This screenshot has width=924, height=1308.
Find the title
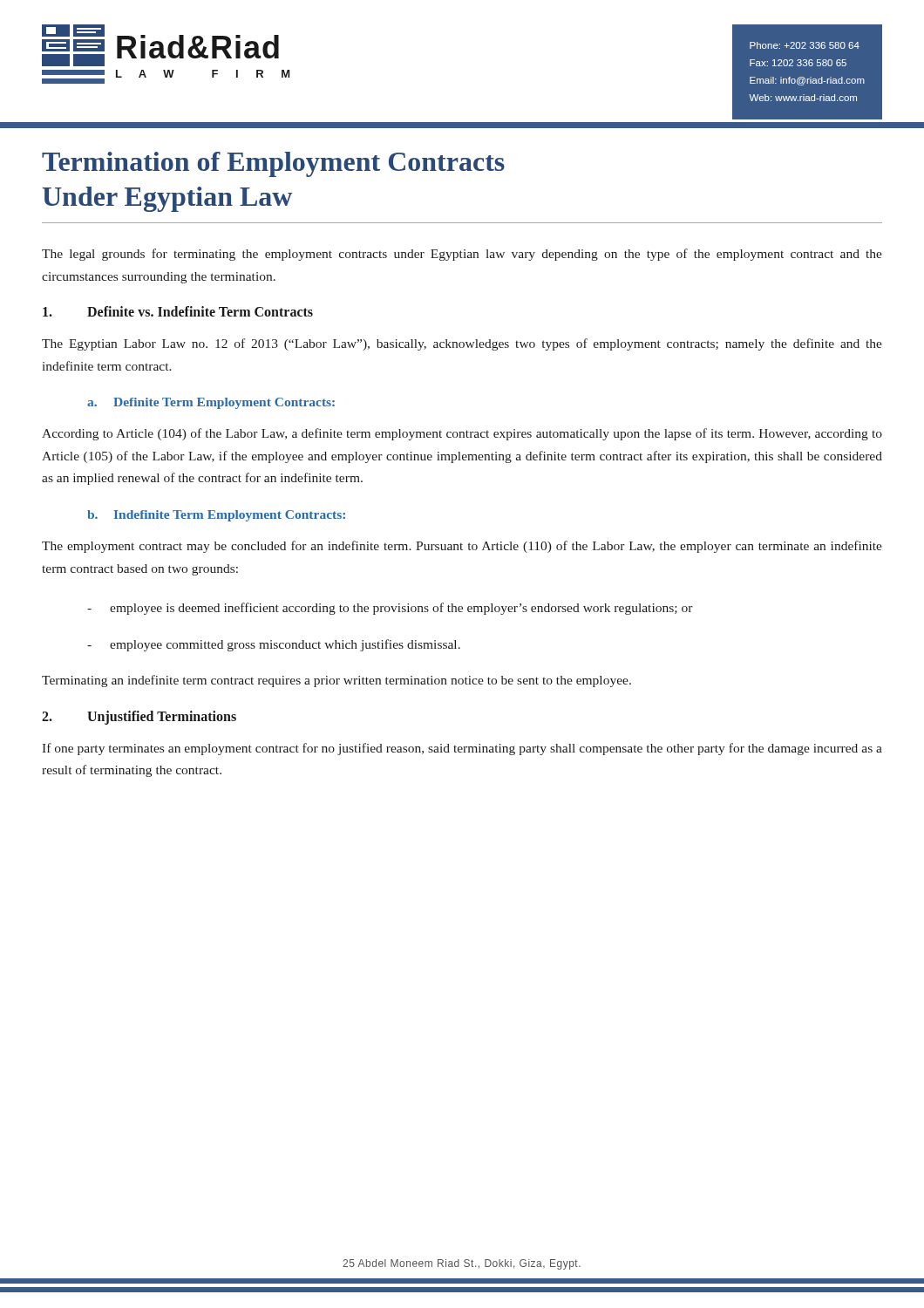[x=273, y=179]
